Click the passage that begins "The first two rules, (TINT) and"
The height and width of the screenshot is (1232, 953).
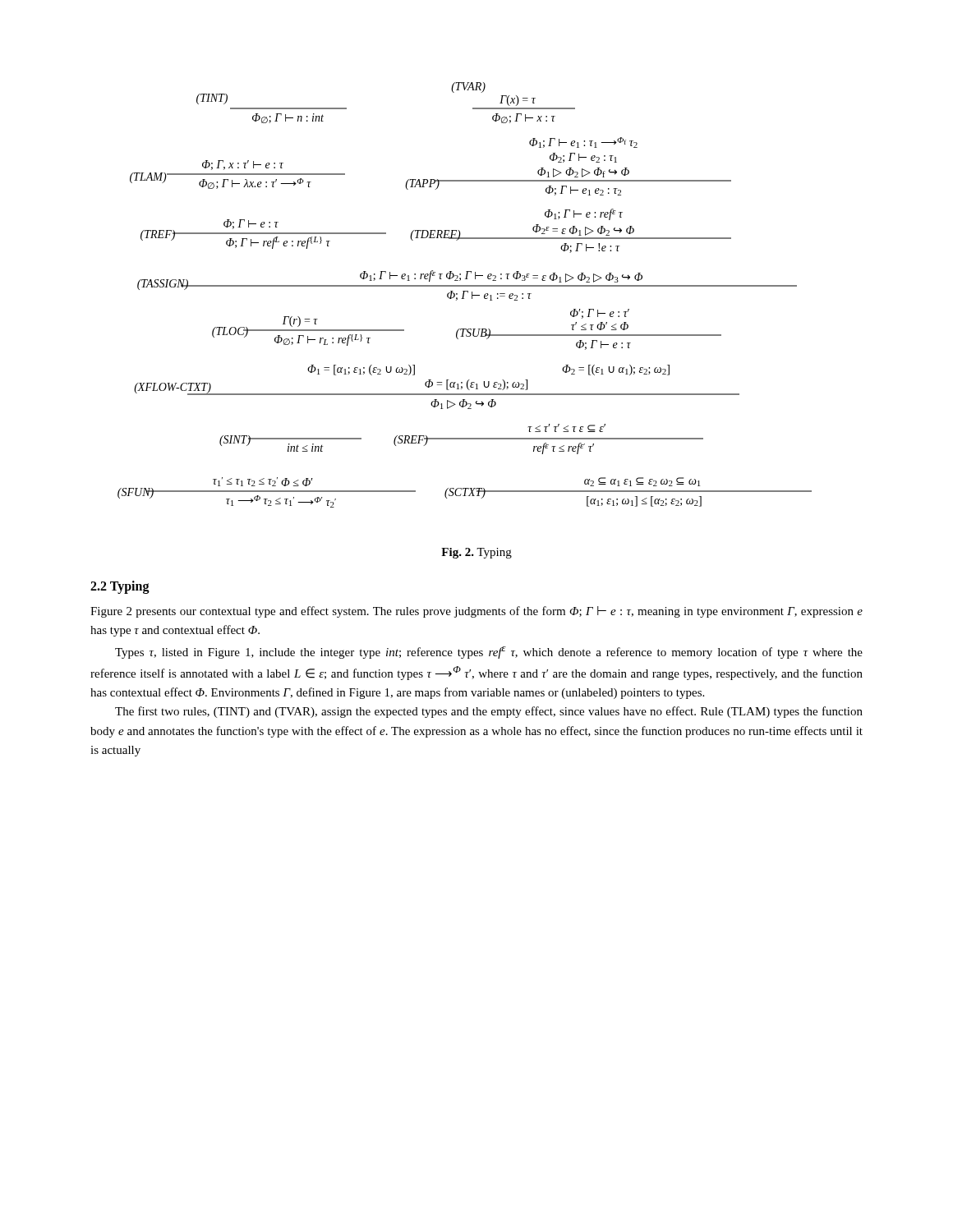476,731
